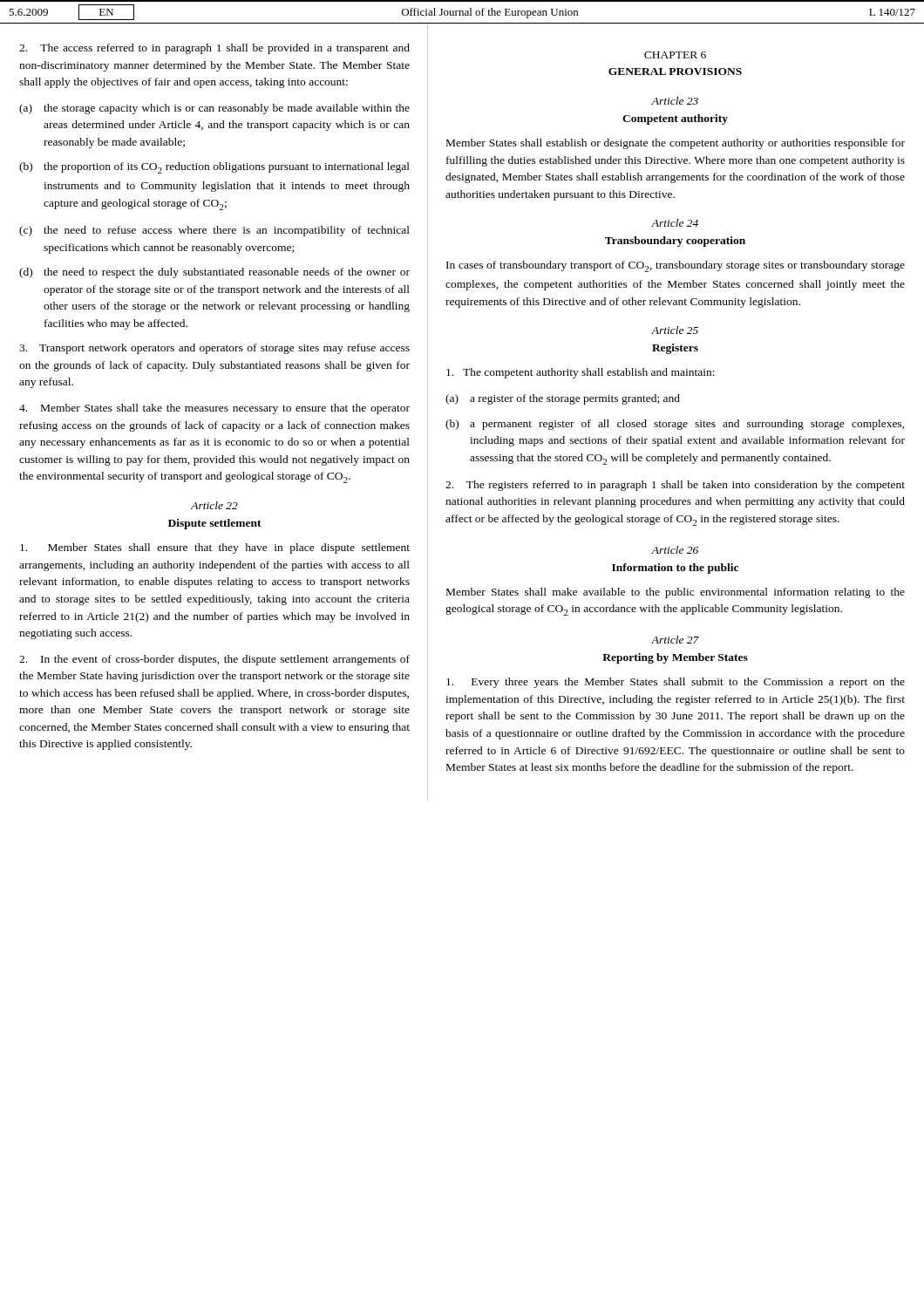Where does it say "CHAPTER 6"?

pos(675,55)
